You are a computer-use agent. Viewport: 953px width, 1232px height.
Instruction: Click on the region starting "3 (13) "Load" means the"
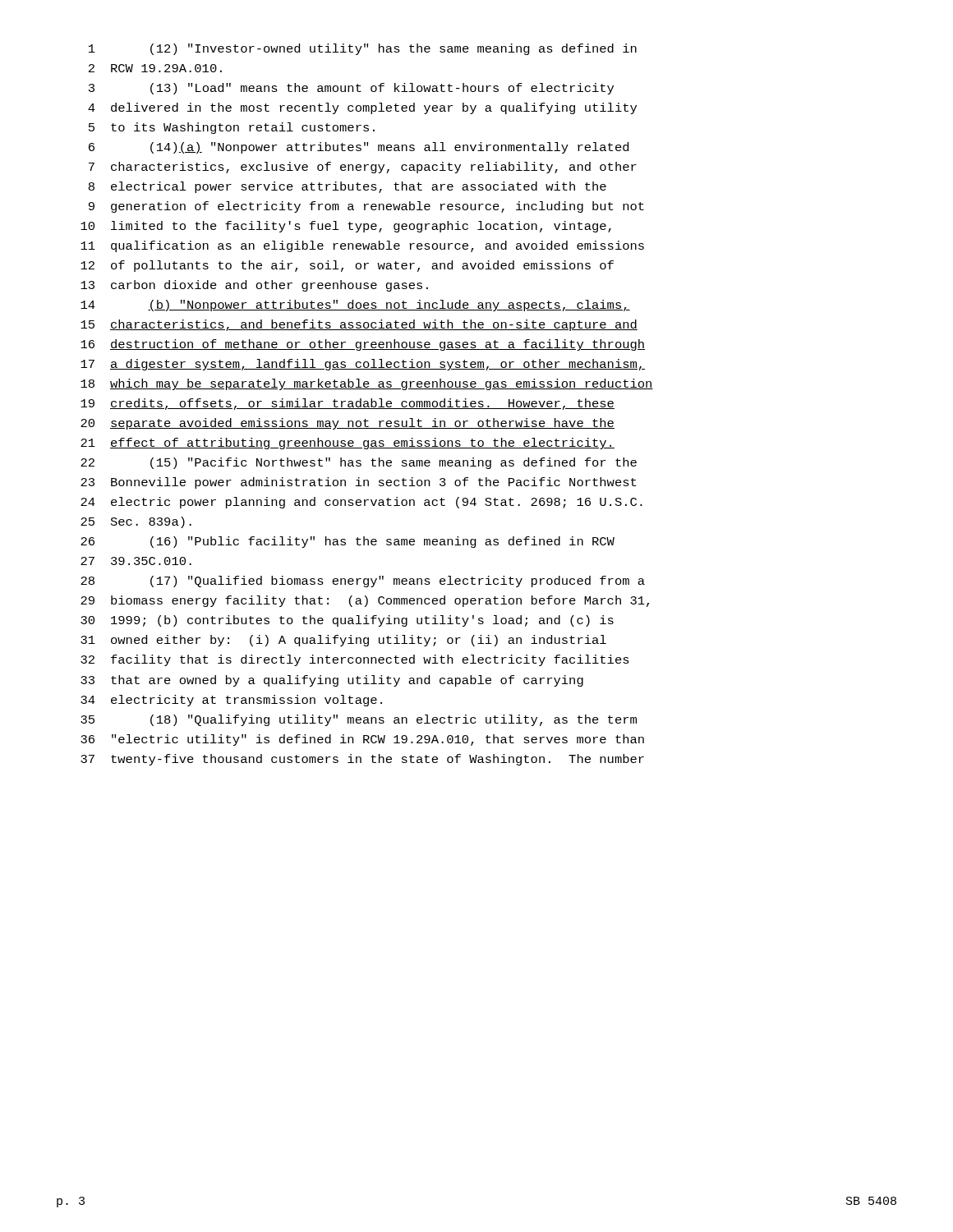tap(476, 89)
